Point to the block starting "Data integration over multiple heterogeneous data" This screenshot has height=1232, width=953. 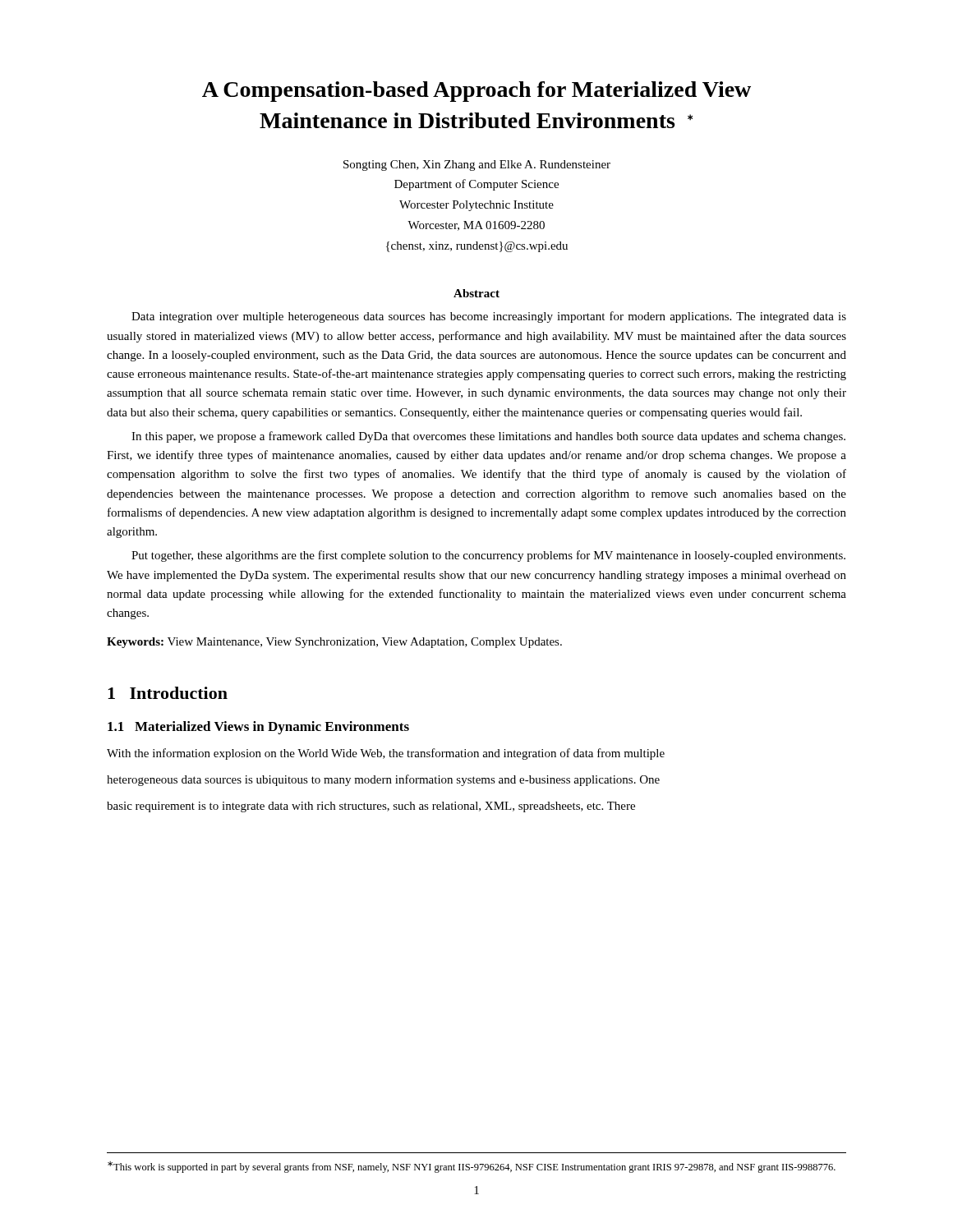[476, 465]
